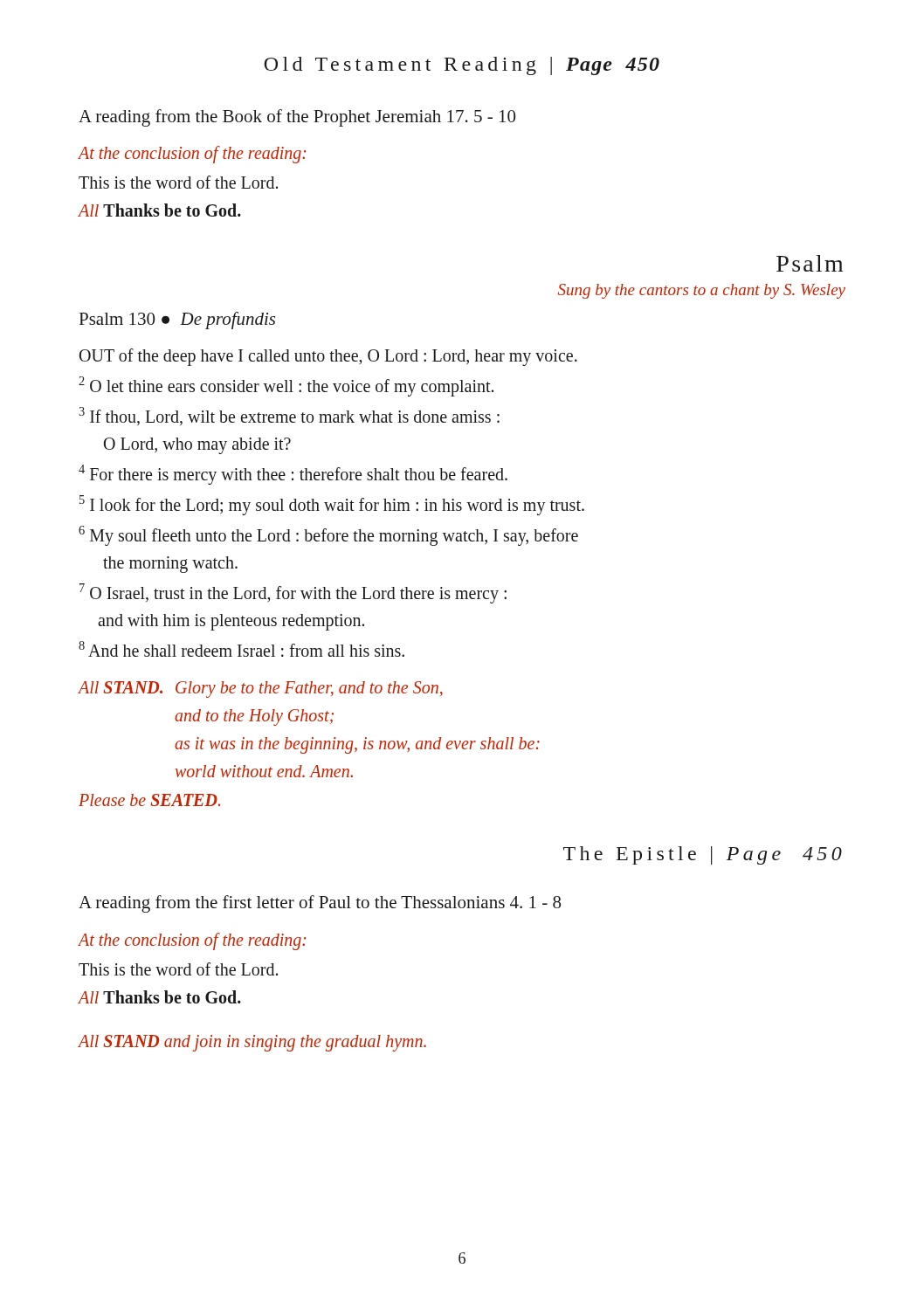Point to the block beginning "All STAND. Glory be to"

[x=310, y=730]
